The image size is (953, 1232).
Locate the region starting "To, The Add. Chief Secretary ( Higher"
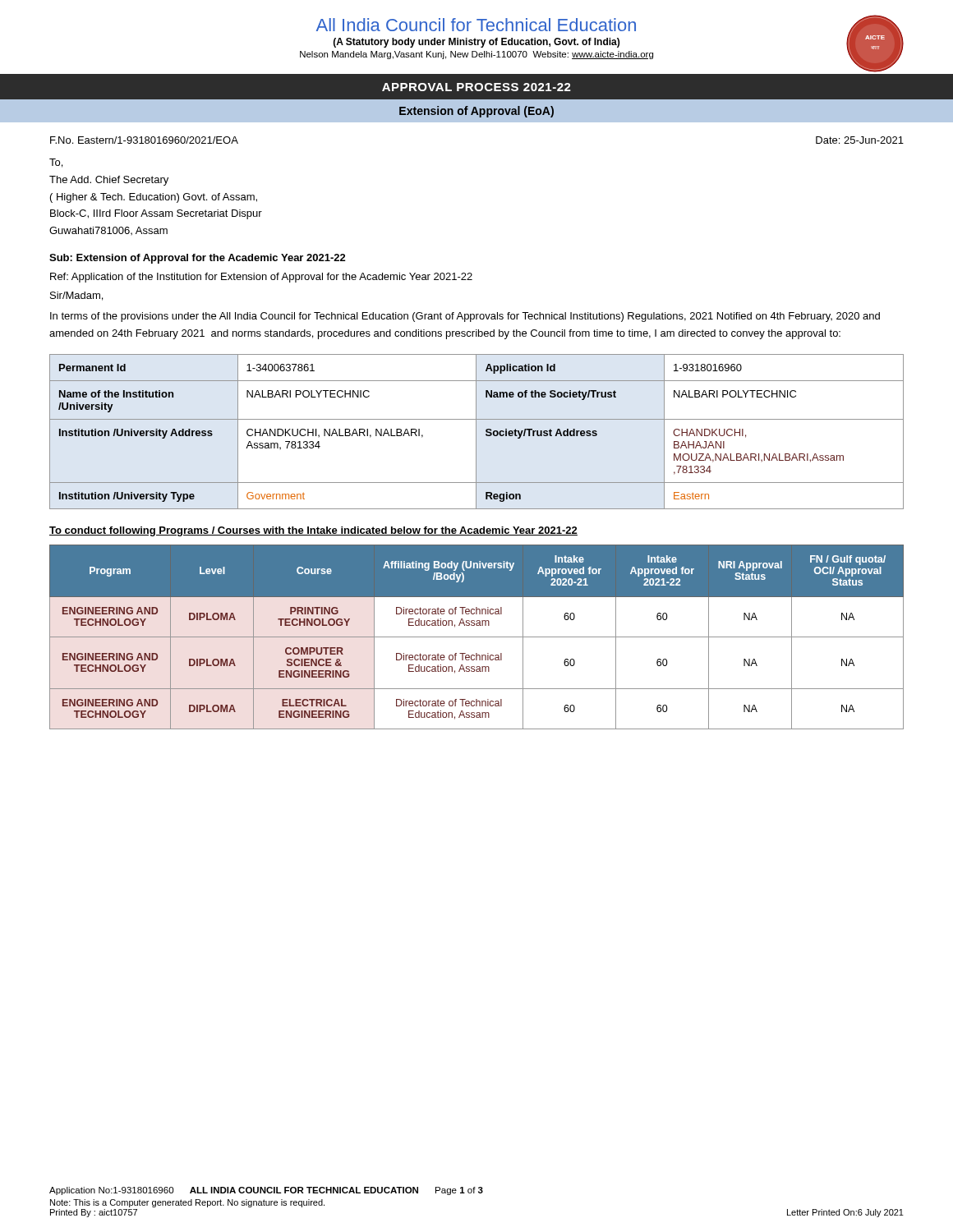pyautogui.click(x=156, y=196)
